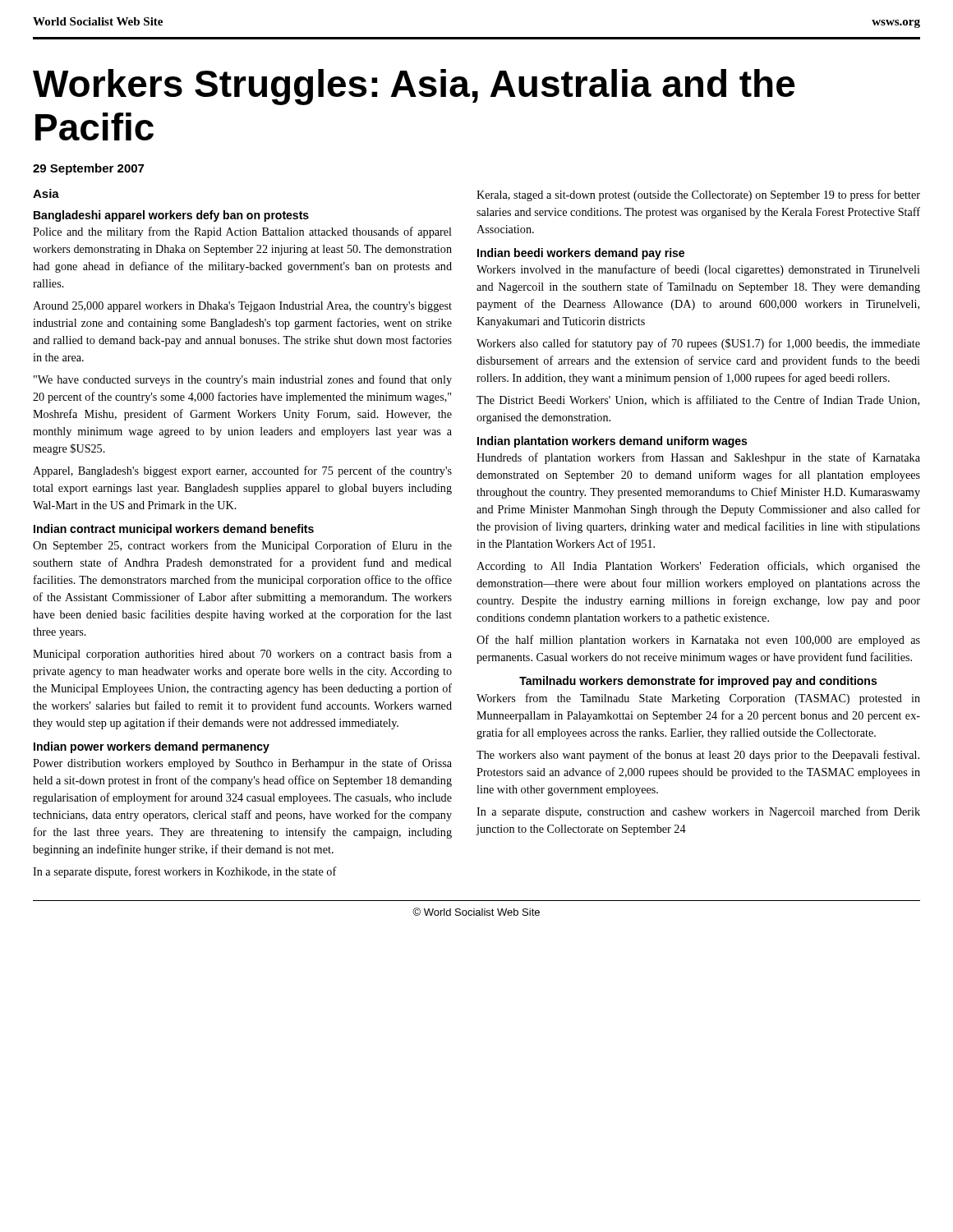This screenshot has width=953, height=1232.
Task: Find the block on this page that starts "Kerala, staged a sit-down protest"
Action: [x=698, y=212]
